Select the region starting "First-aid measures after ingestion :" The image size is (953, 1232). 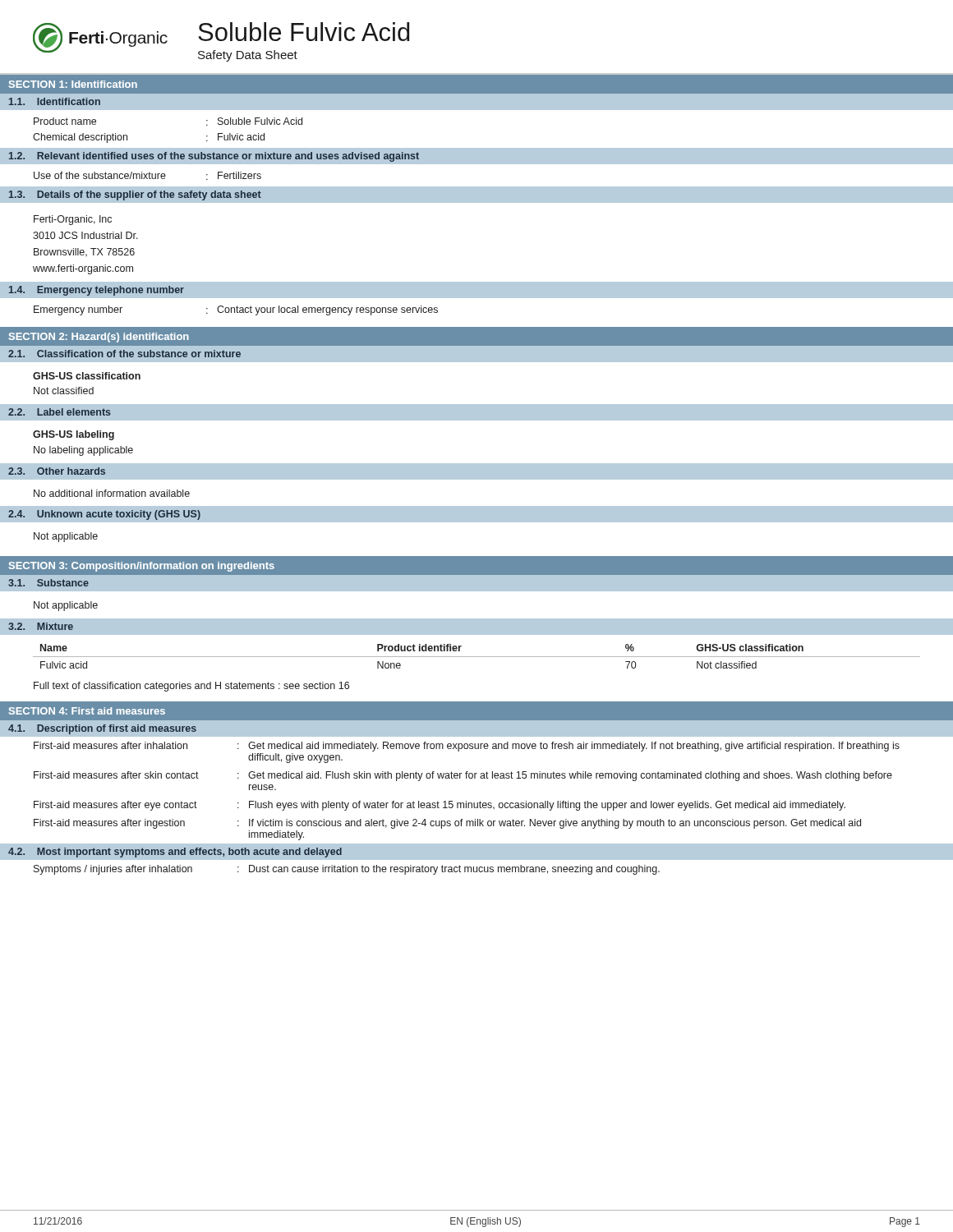476,829
